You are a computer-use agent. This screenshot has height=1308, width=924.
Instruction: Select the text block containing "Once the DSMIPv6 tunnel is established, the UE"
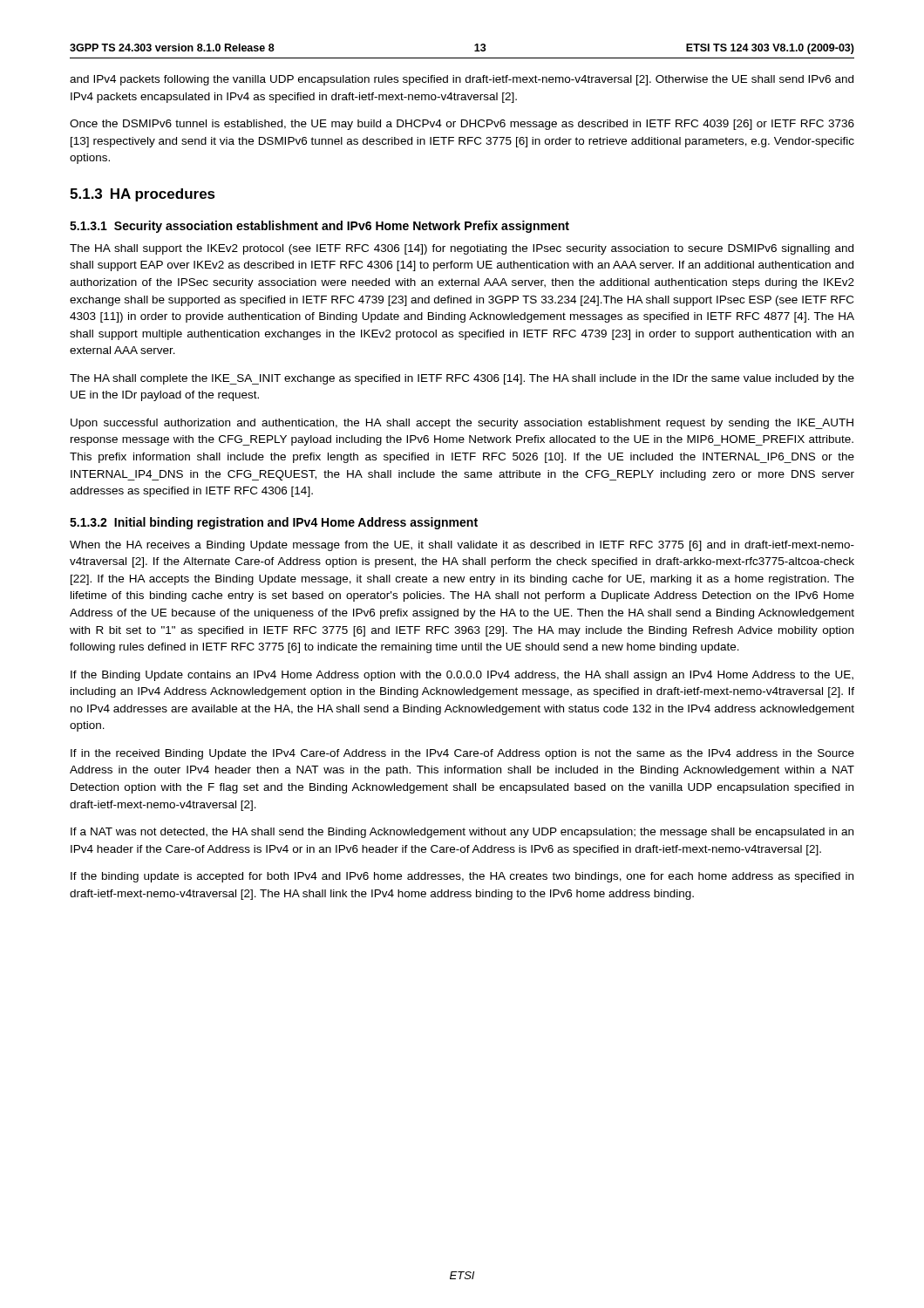tap(462, 141)
